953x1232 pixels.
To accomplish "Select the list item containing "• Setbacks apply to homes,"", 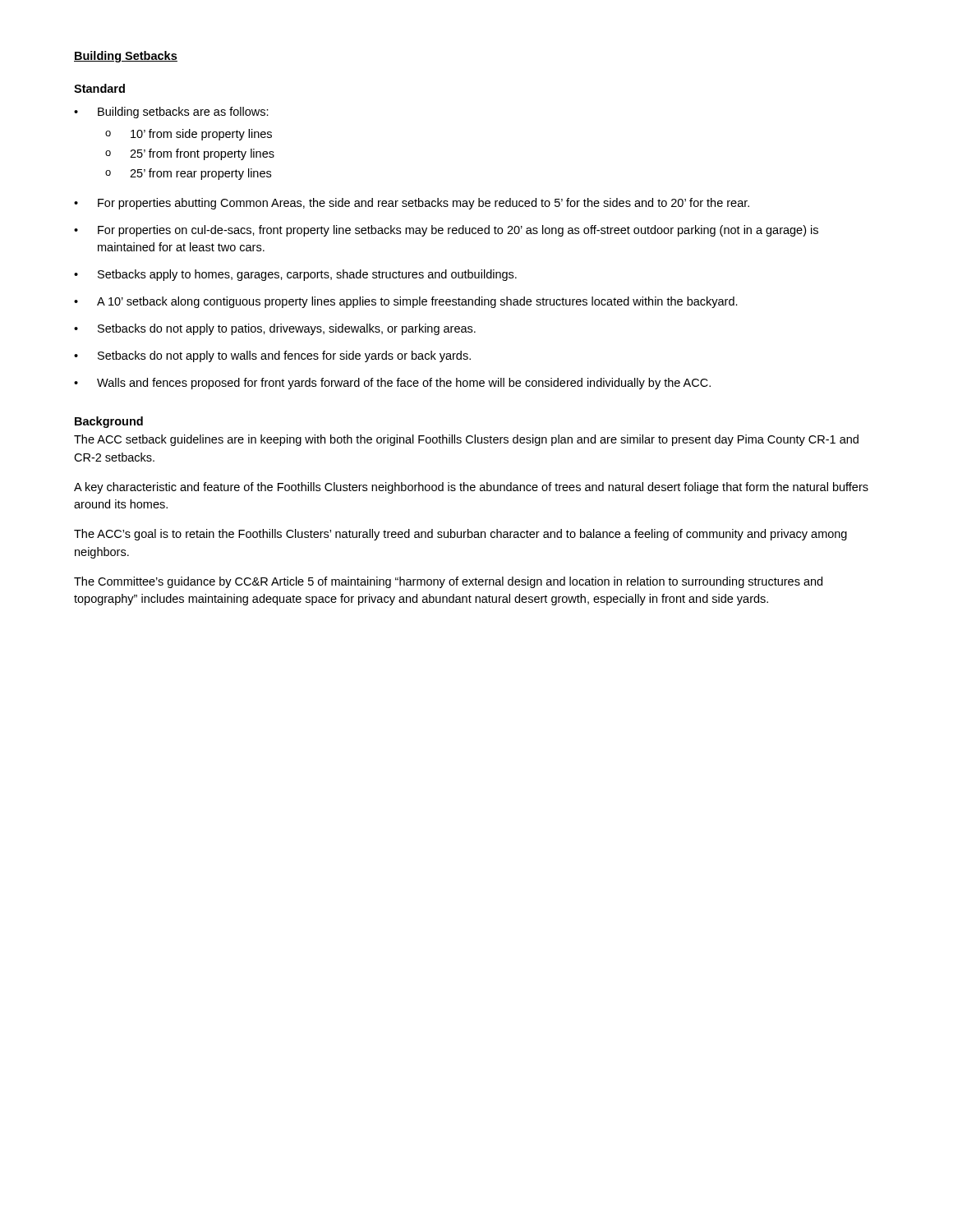I will coord(476,275).
